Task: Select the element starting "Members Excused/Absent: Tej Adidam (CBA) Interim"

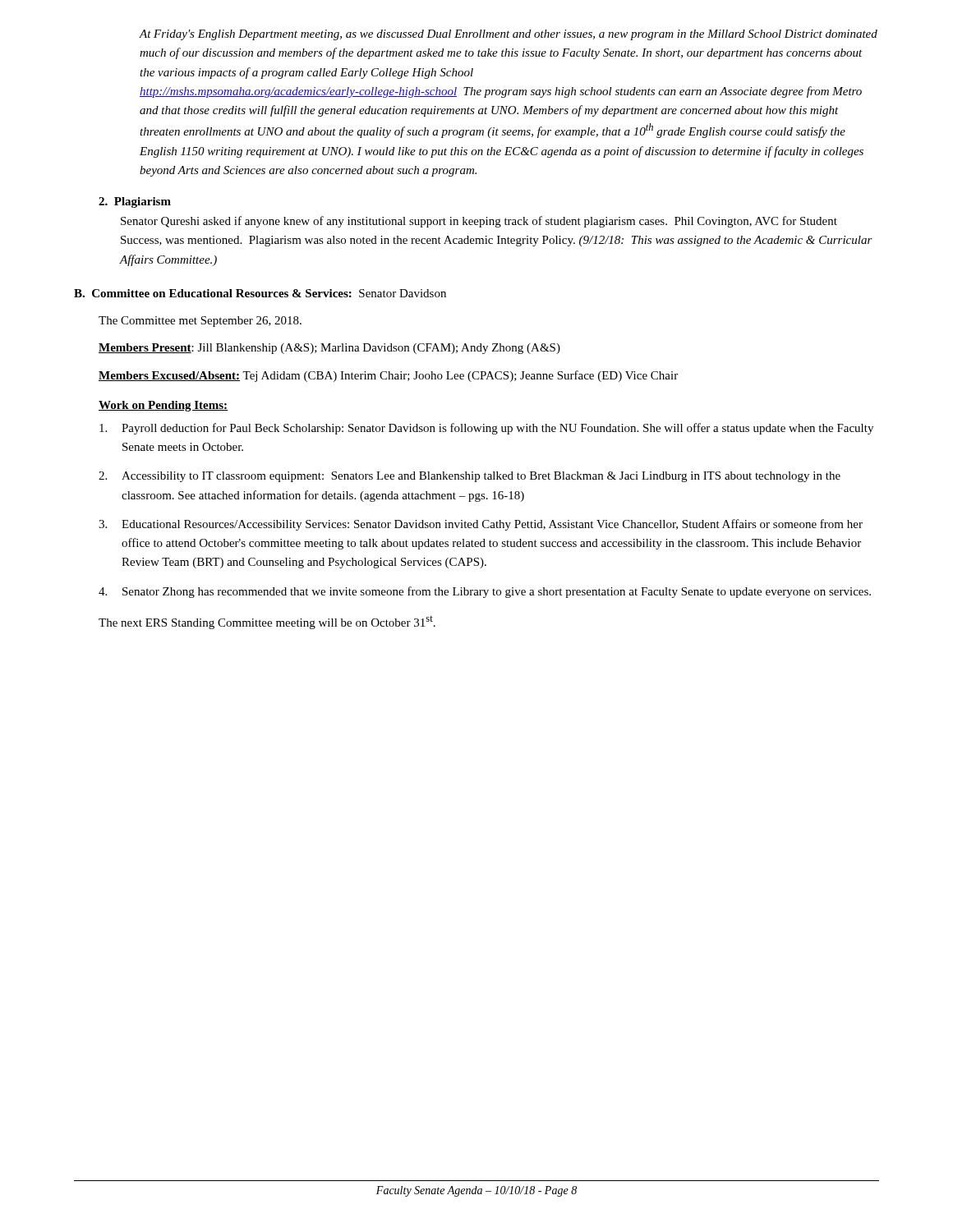Action: tap(388, 375)
